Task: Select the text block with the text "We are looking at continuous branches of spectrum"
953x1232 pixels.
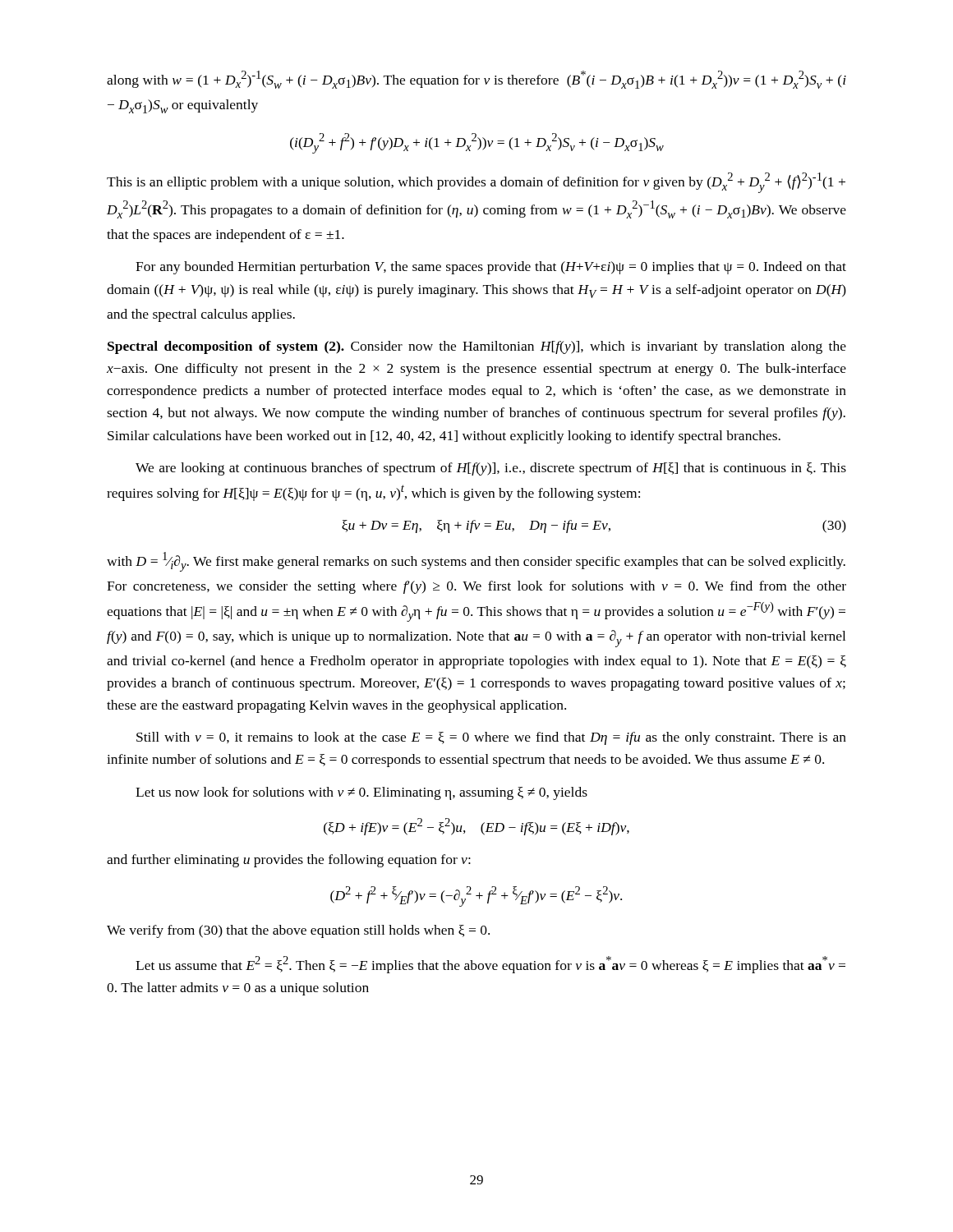Action: point(476,480)
